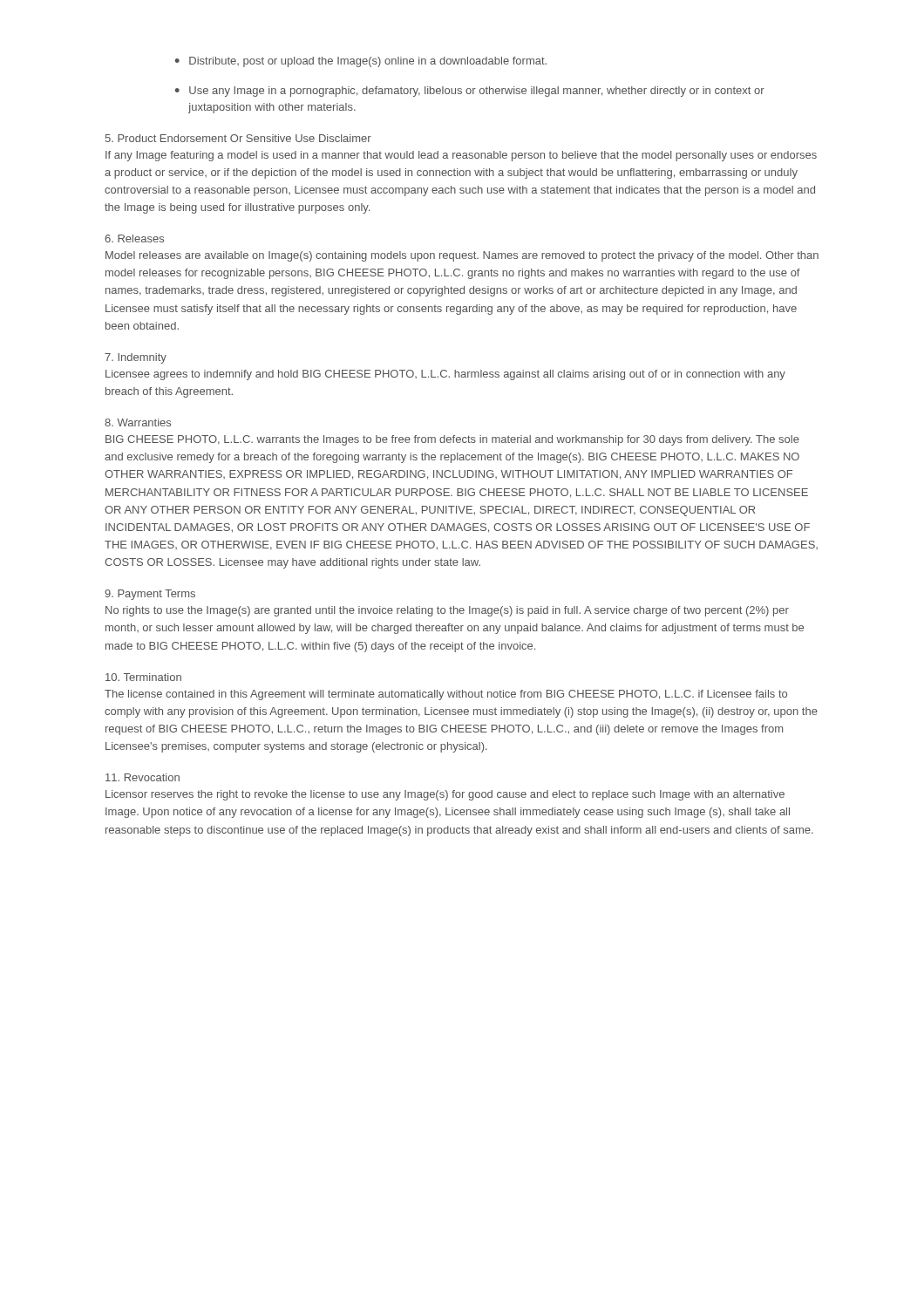Point to the region starting "11. Revocation"
924x1308 pixels.
(x=142, y=778)
